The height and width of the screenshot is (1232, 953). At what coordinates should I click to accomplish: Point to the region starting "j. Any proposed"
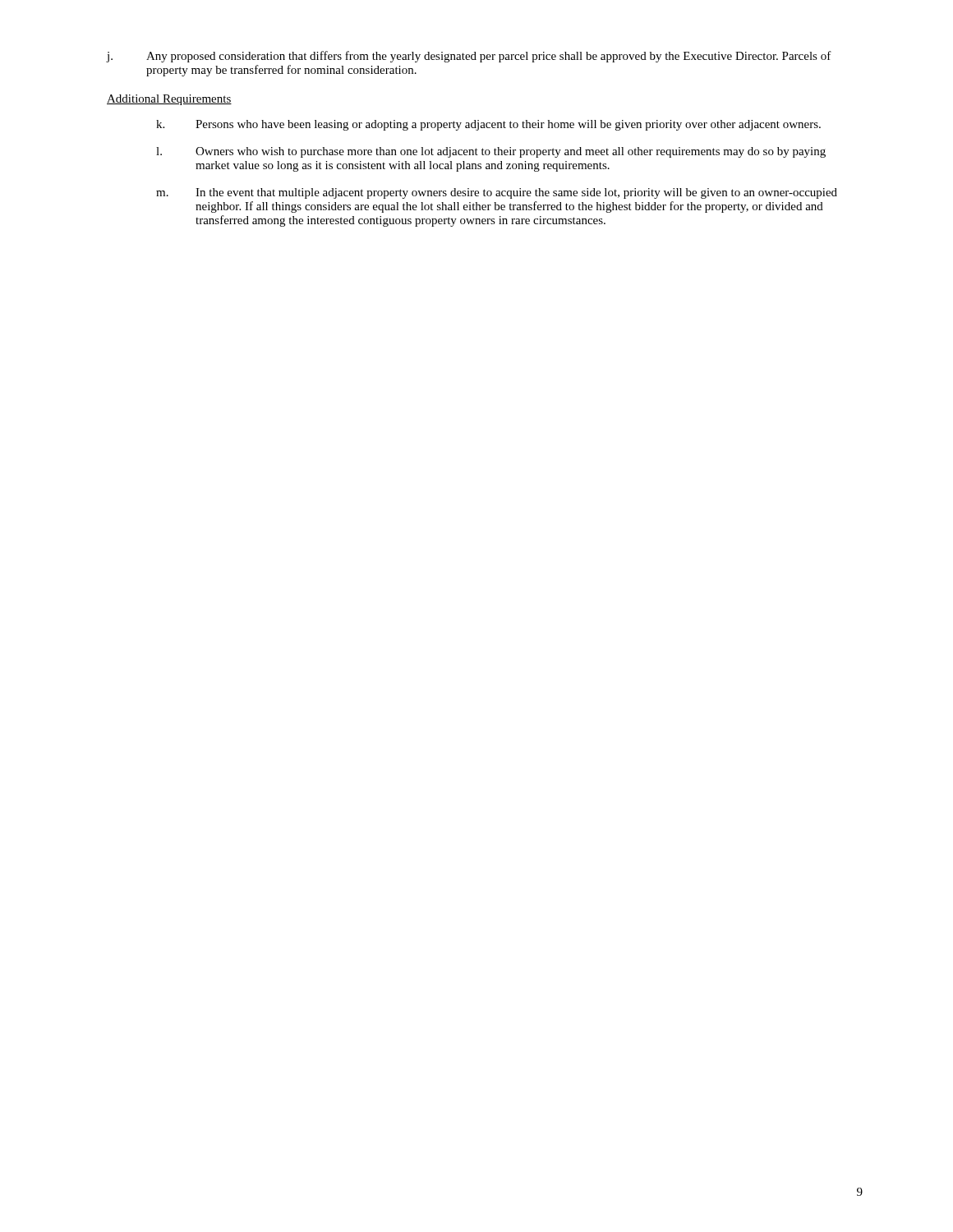485,63
